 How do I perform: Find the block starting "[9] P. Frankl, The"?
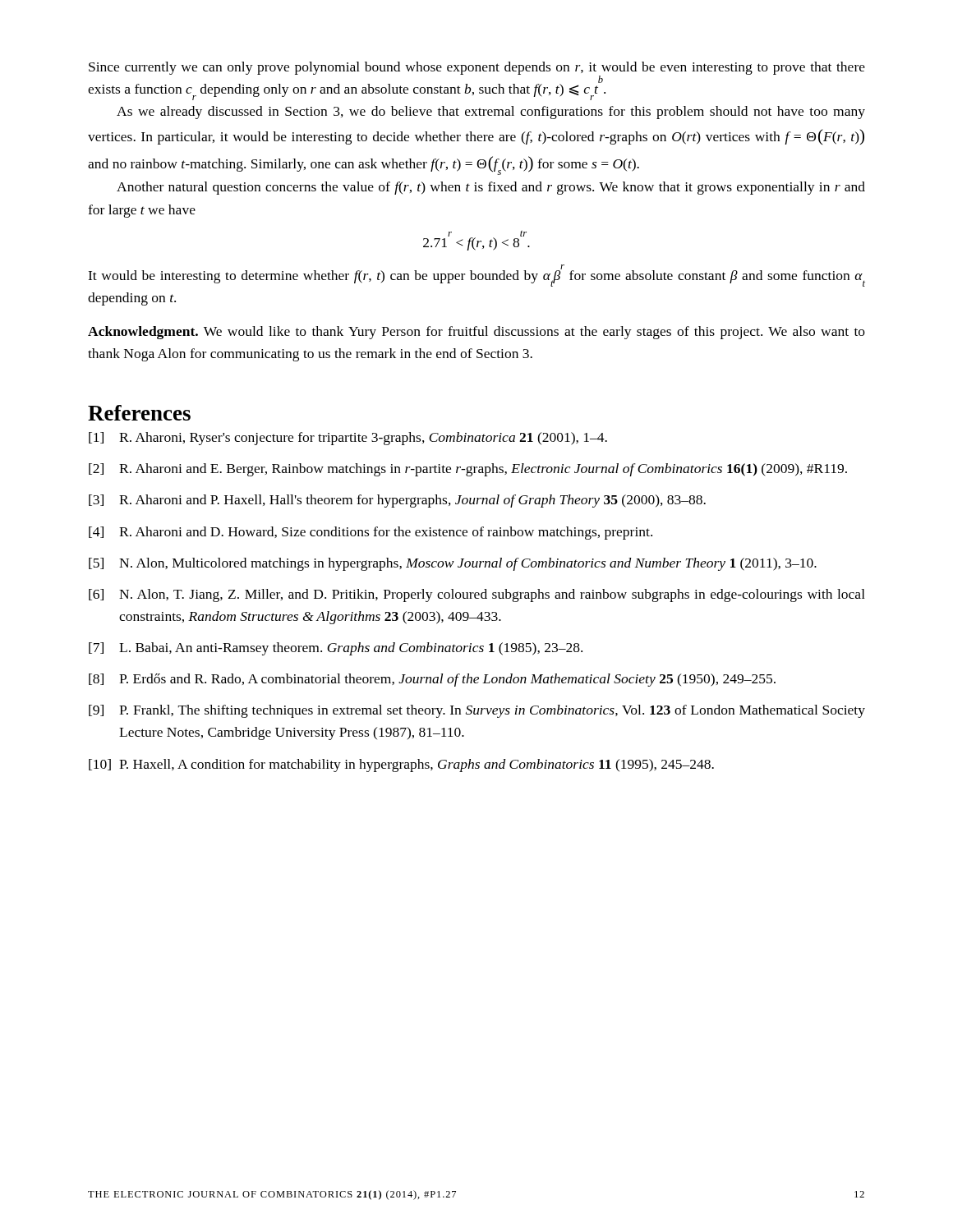pyautogui.click(x=476, y=722)
